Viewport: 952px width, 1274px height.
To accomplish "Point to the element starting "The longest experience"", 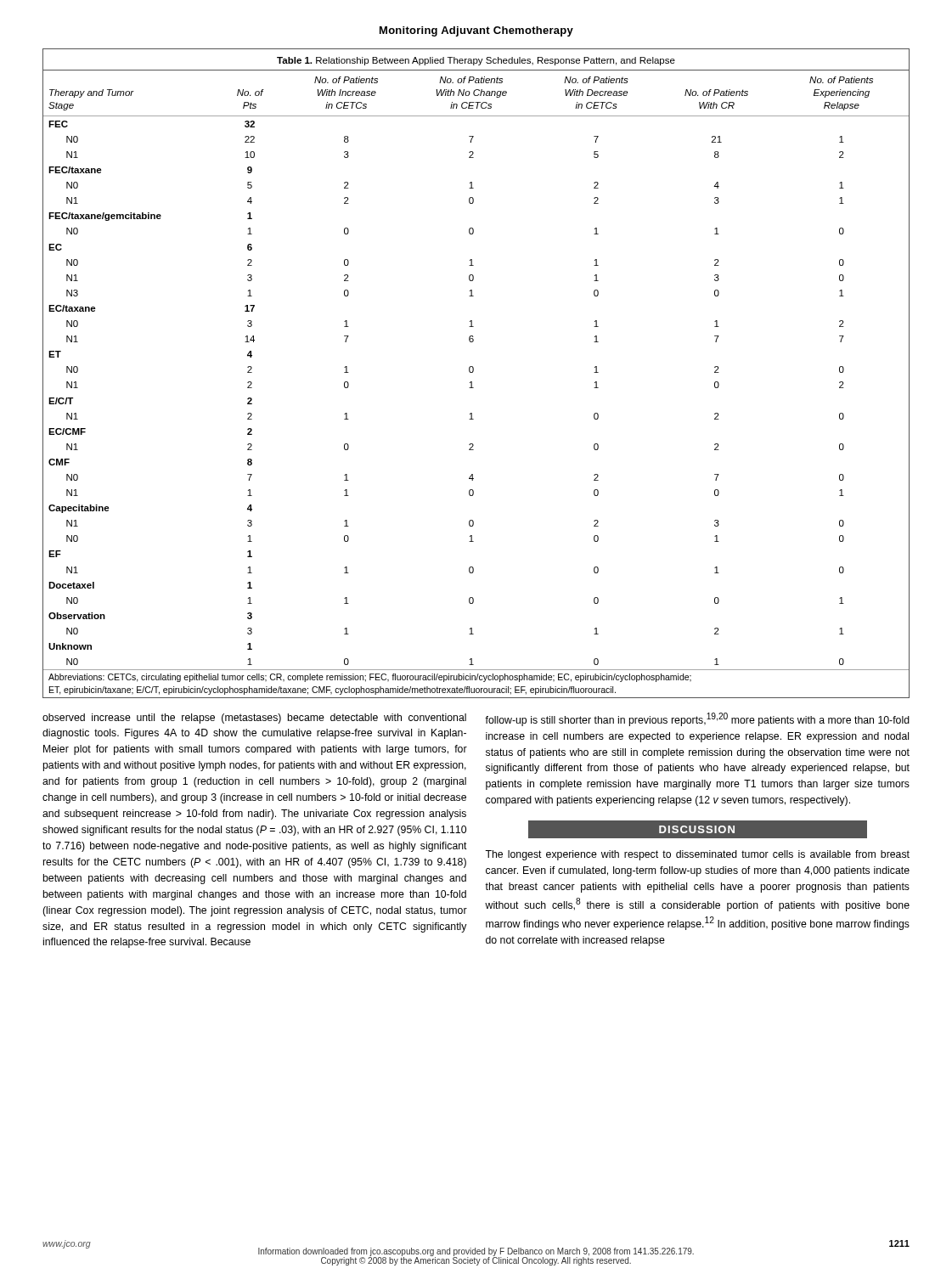I will point(697,897).
